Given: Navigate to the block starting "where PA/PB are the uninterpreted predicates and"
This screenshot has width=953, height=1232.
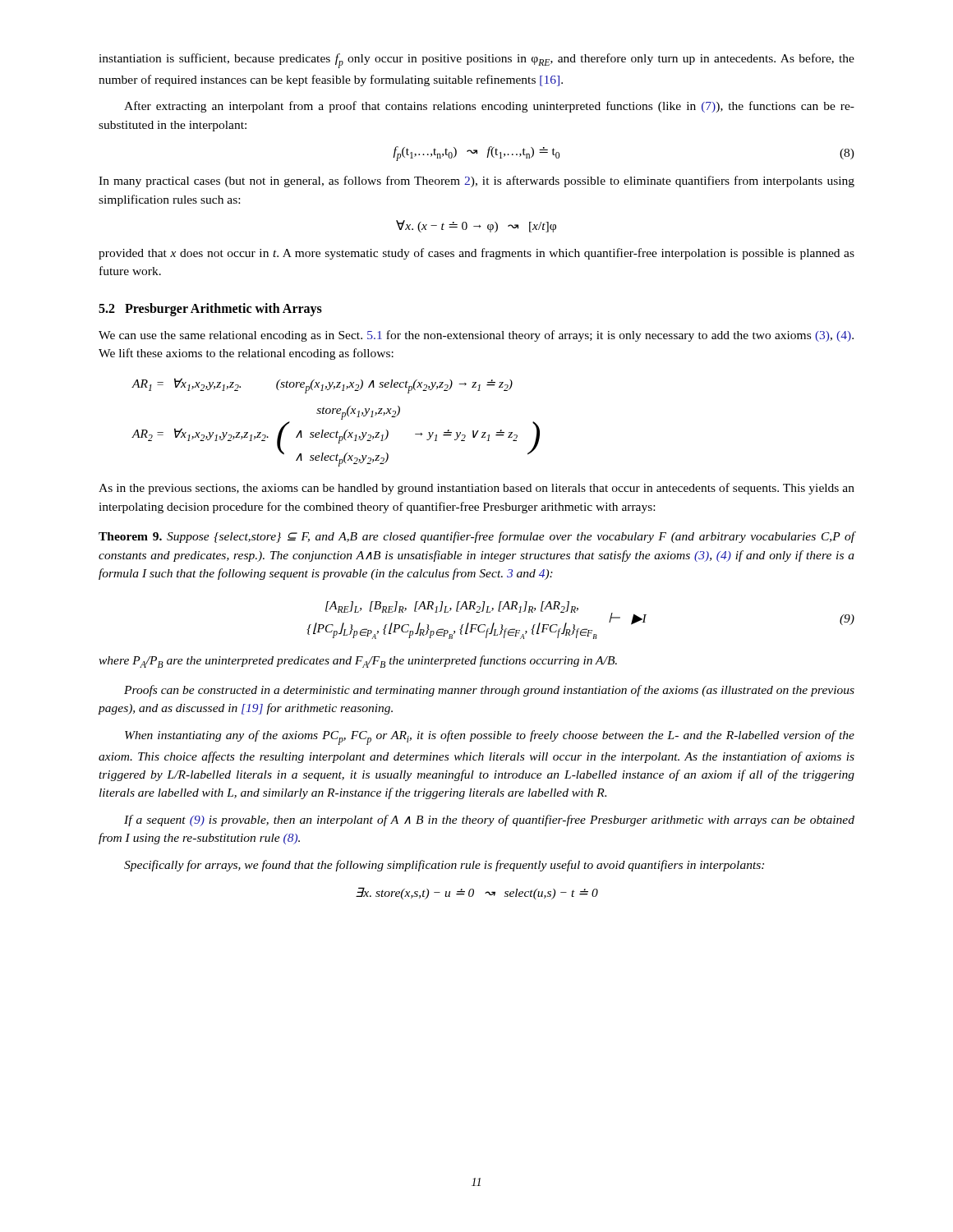Looking at the screenshot, I should click(476, 763).
